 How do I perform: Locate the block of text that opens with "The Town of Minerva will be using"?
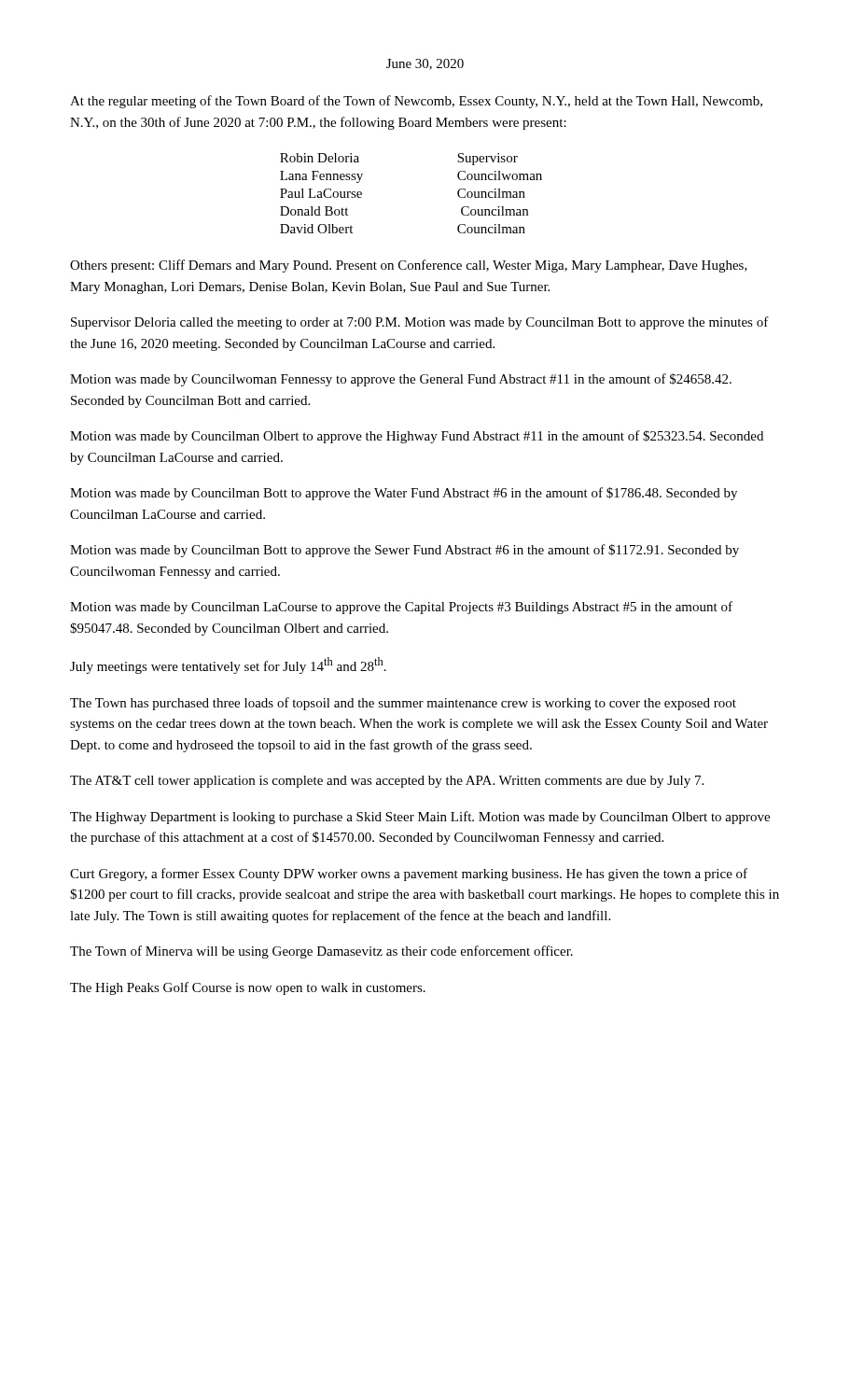tap(322, 951)
